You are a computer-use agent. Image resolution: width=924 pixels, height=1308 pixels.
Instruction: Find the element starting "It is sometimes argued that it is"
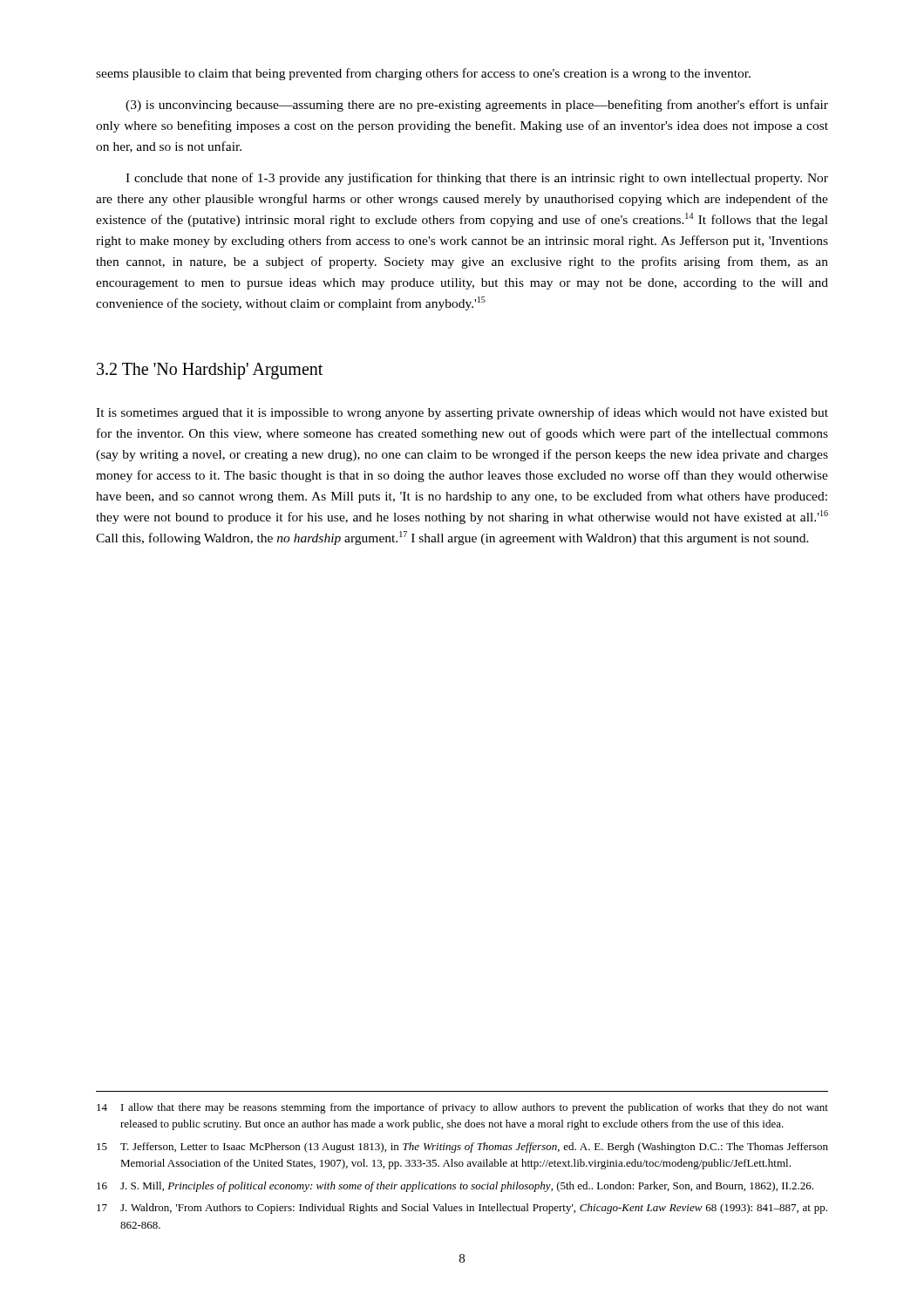(x=462, y=475)
